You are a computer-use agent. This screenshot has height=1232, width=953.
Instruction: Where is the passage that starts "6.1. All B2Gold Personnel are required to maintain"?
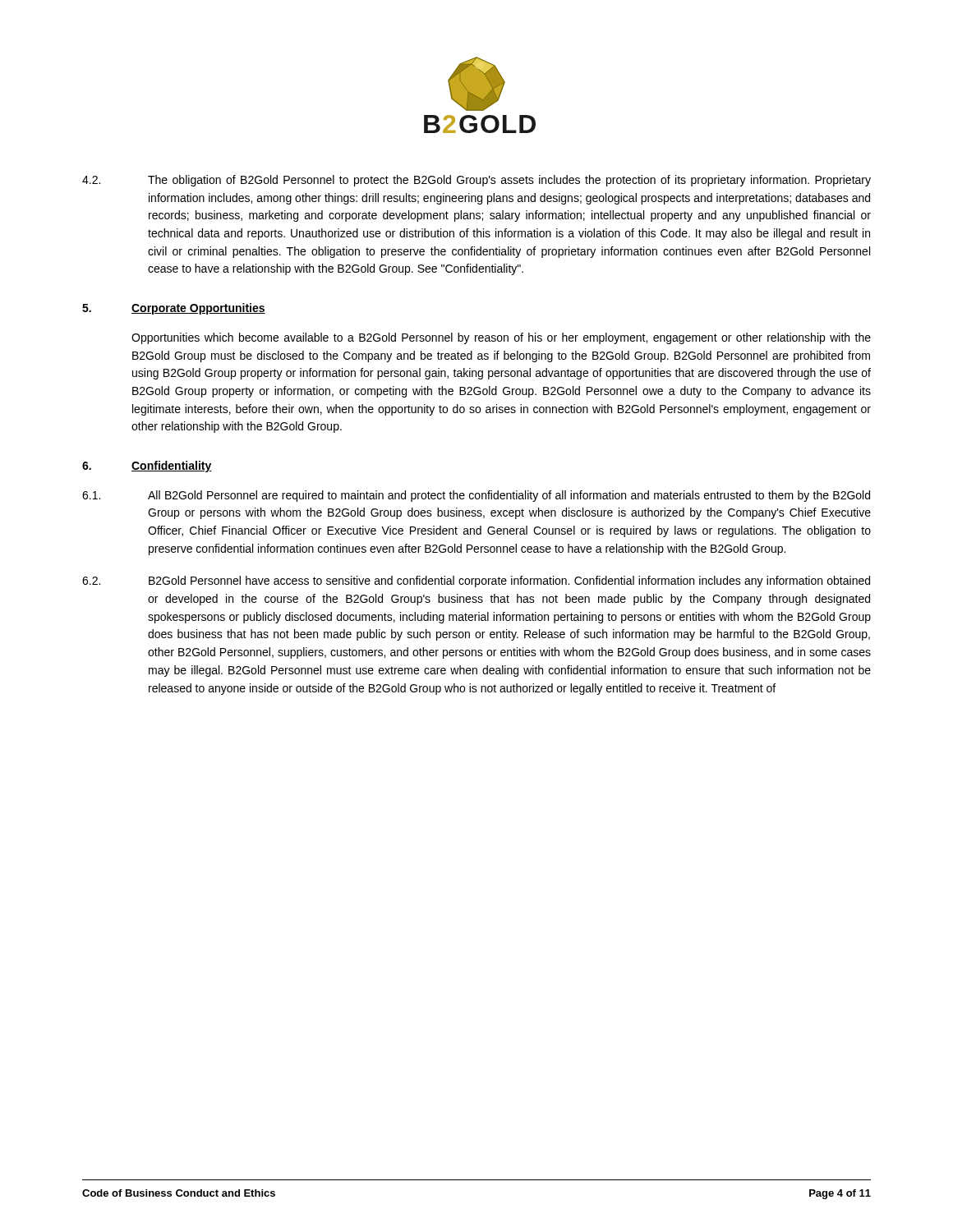click(476, 522)
